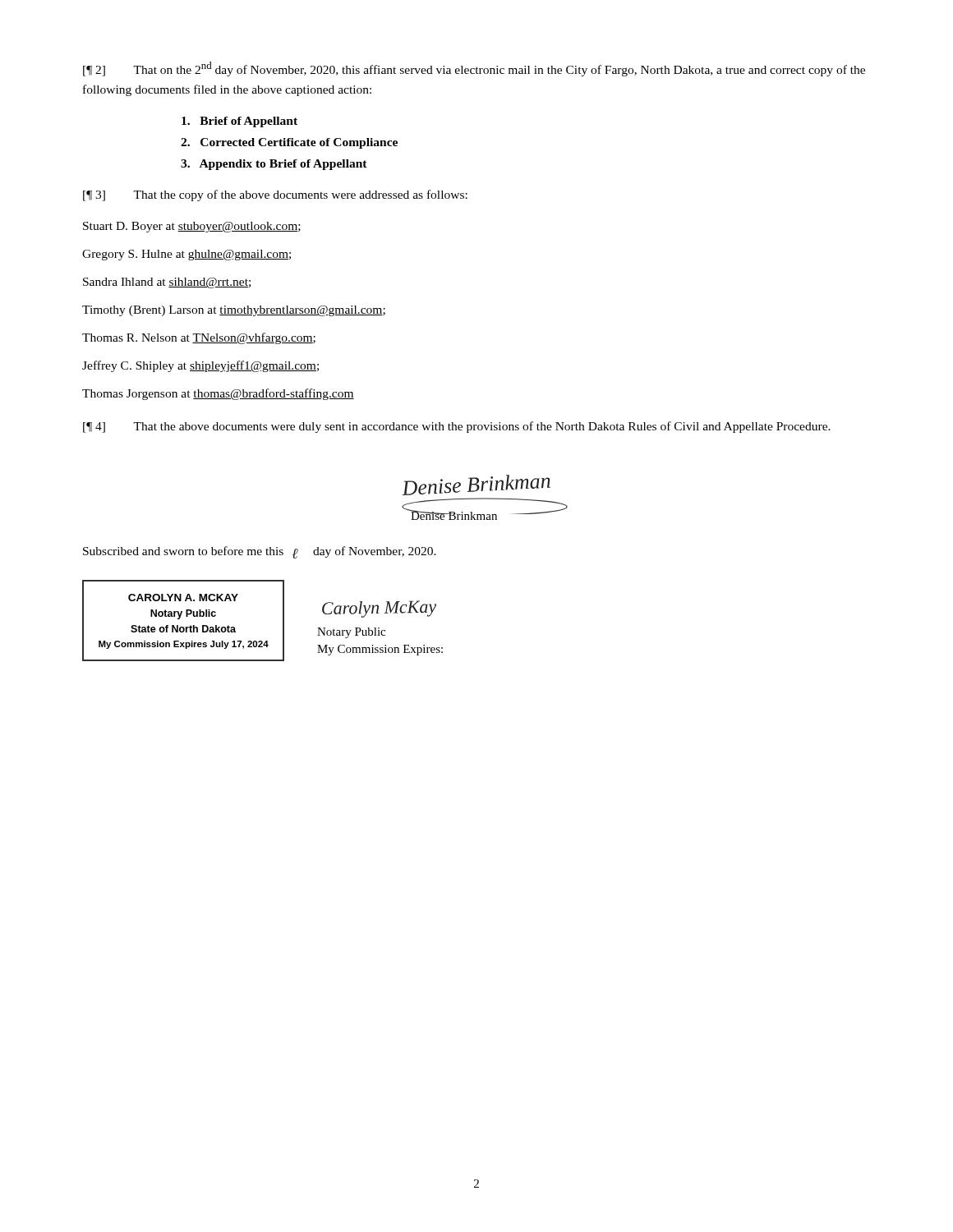The height and width of the screenshot is (1232, 953).
Task: Locate the block of text that opens with "2. Corrected Certificate"
Action: [x=289, y=142]
